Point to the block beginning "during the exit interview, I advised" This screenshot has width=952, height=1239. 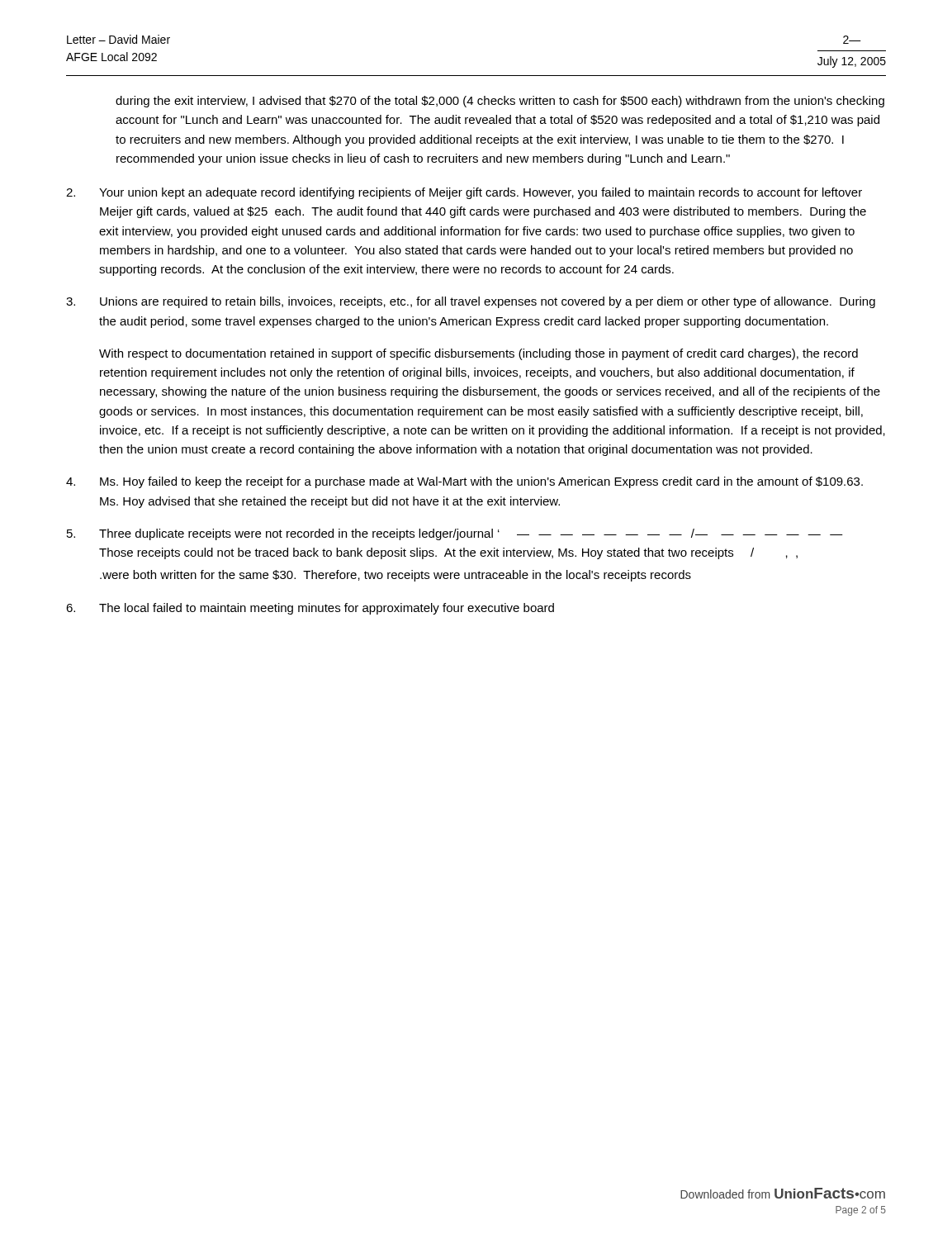pos(500,129)
